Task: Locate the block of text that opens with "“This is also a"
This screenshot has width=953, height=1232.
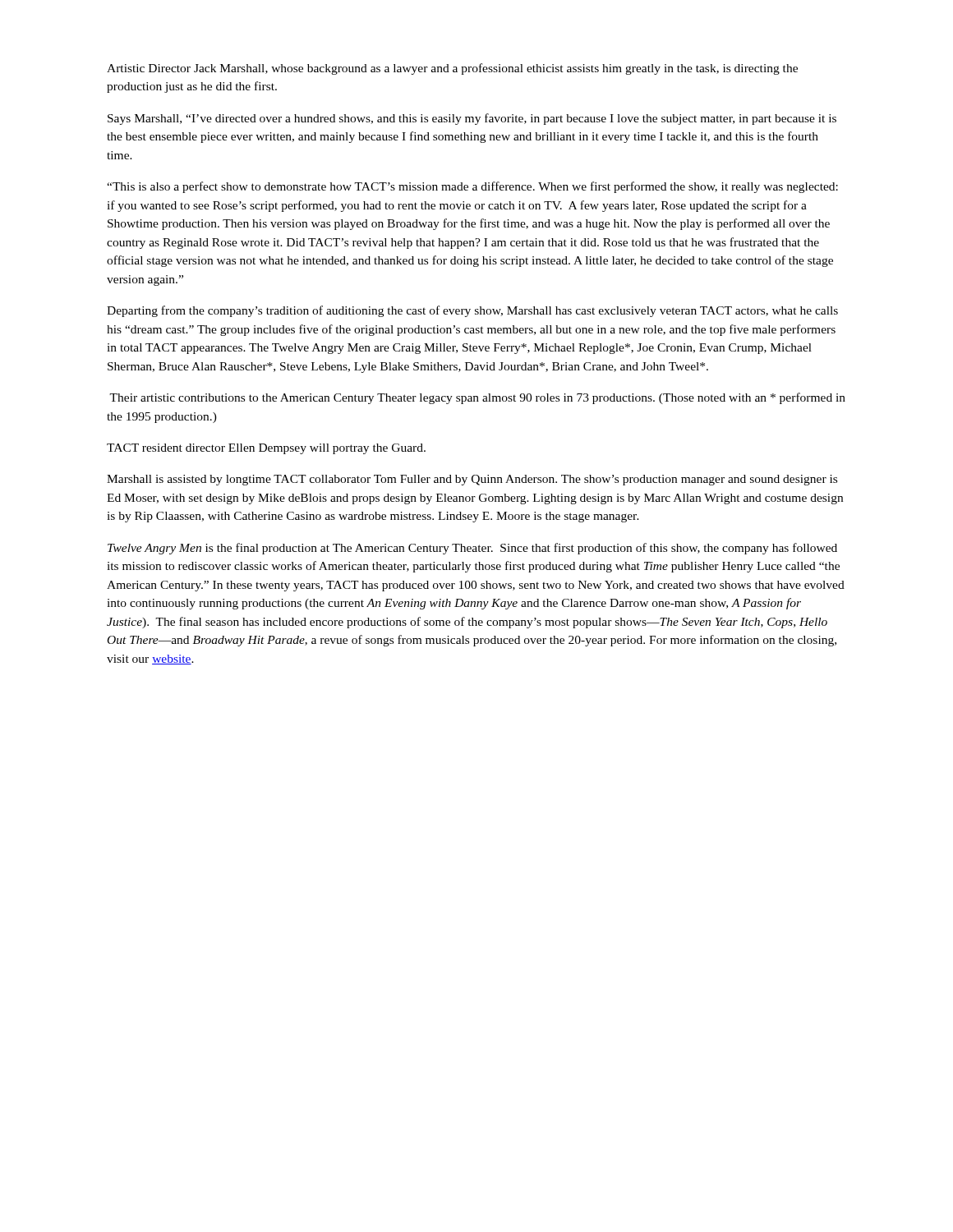Action: coord(473,232)
